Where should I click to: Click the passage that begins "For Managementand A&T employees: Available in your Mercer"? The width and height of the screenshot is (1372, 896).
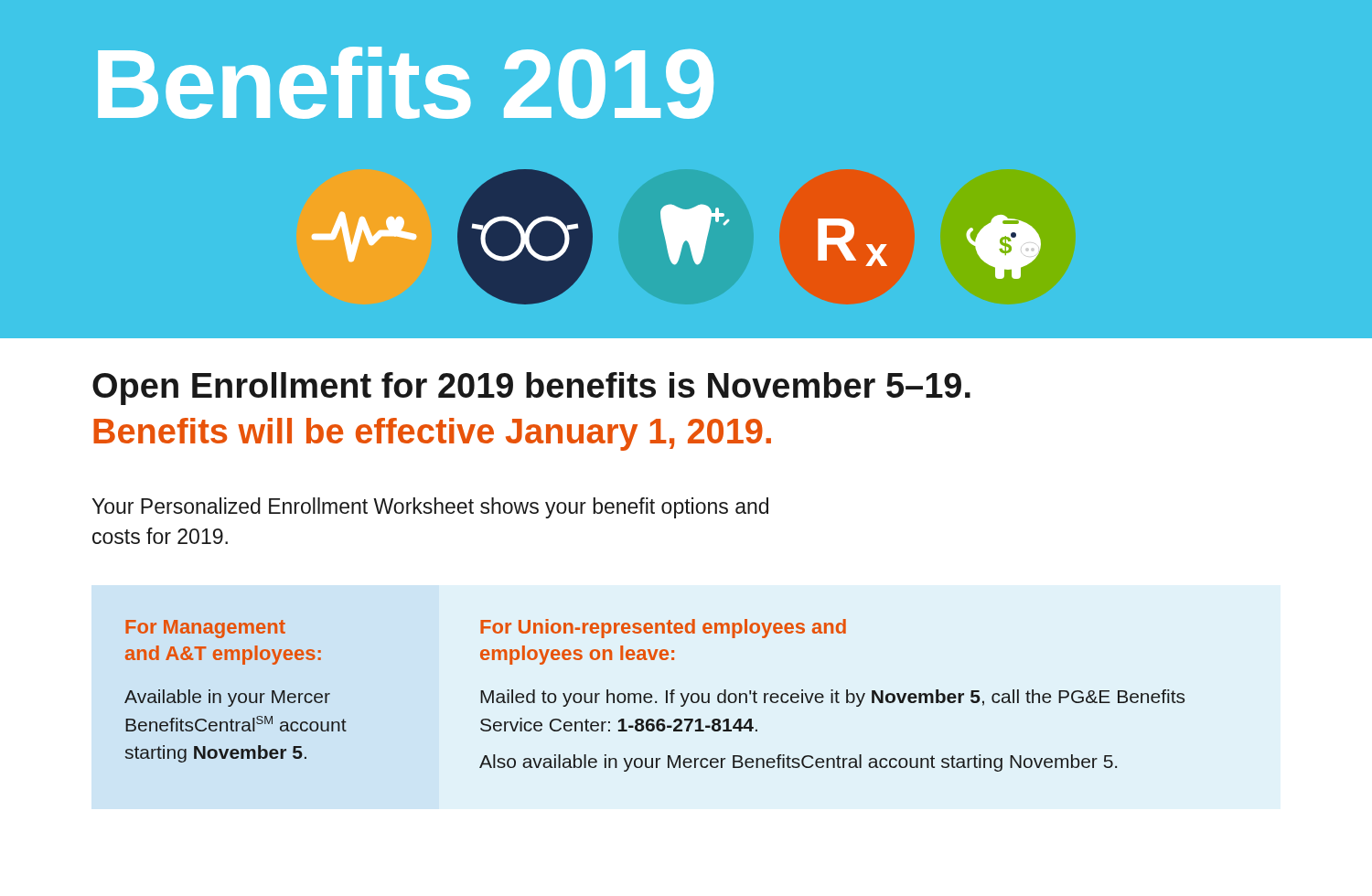[265, 691]
